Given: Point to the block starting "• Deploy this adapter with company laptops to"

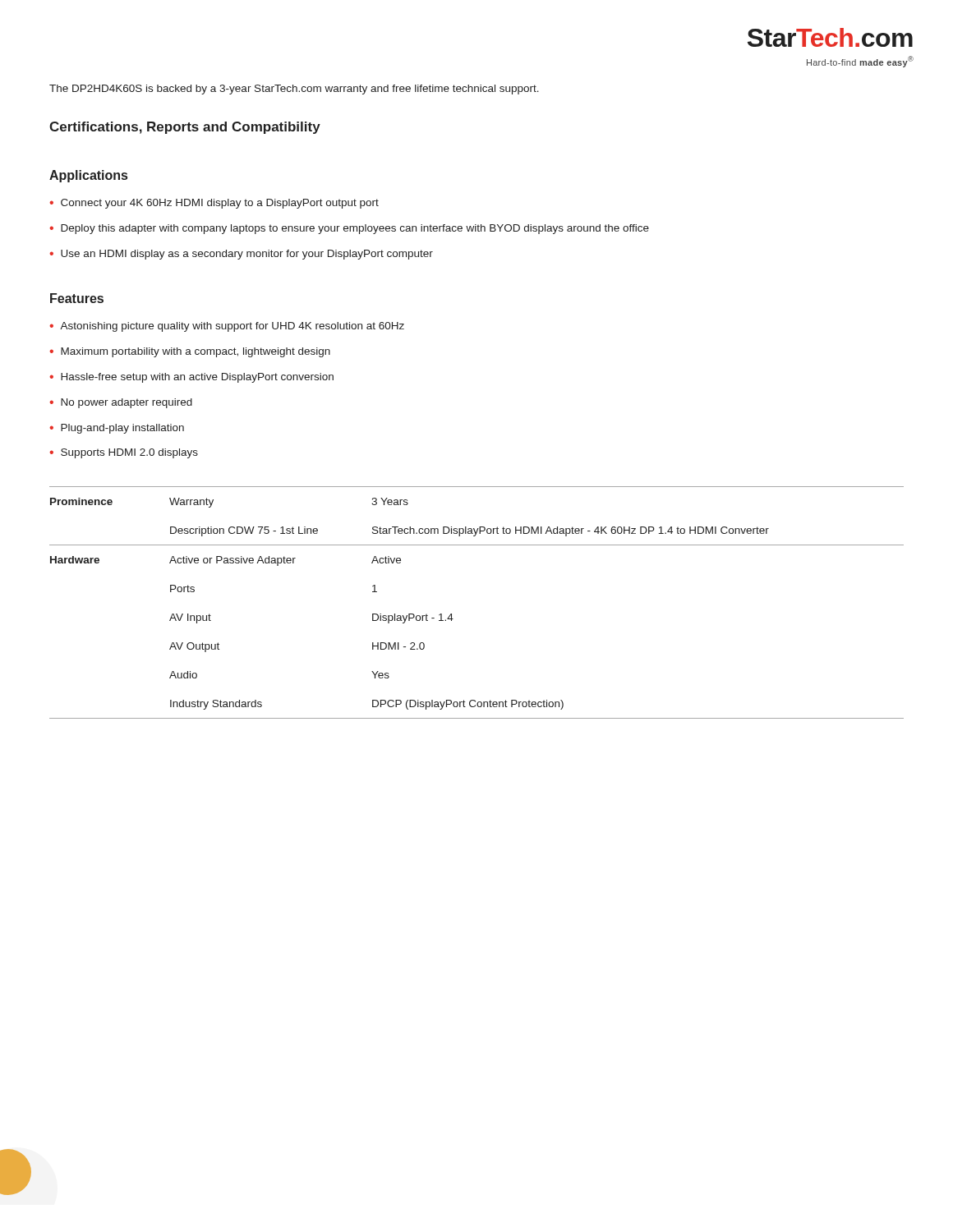Looking at the screenshot, I should (x=349, y=228).
